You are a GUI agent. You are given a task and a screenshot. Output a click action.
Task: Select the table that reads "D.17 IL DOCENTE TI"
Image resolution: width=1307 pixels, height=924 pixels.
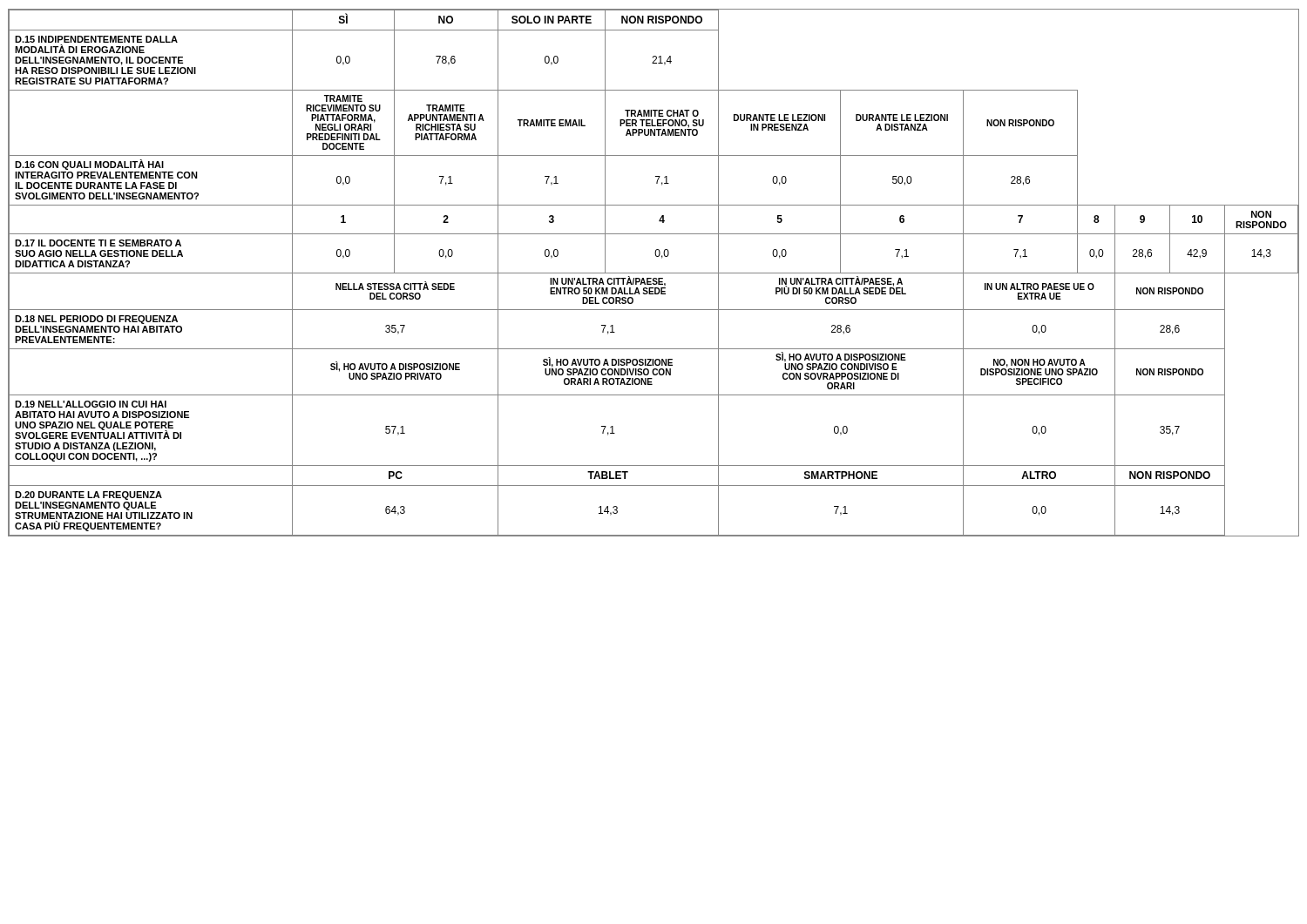pos(654,253)
